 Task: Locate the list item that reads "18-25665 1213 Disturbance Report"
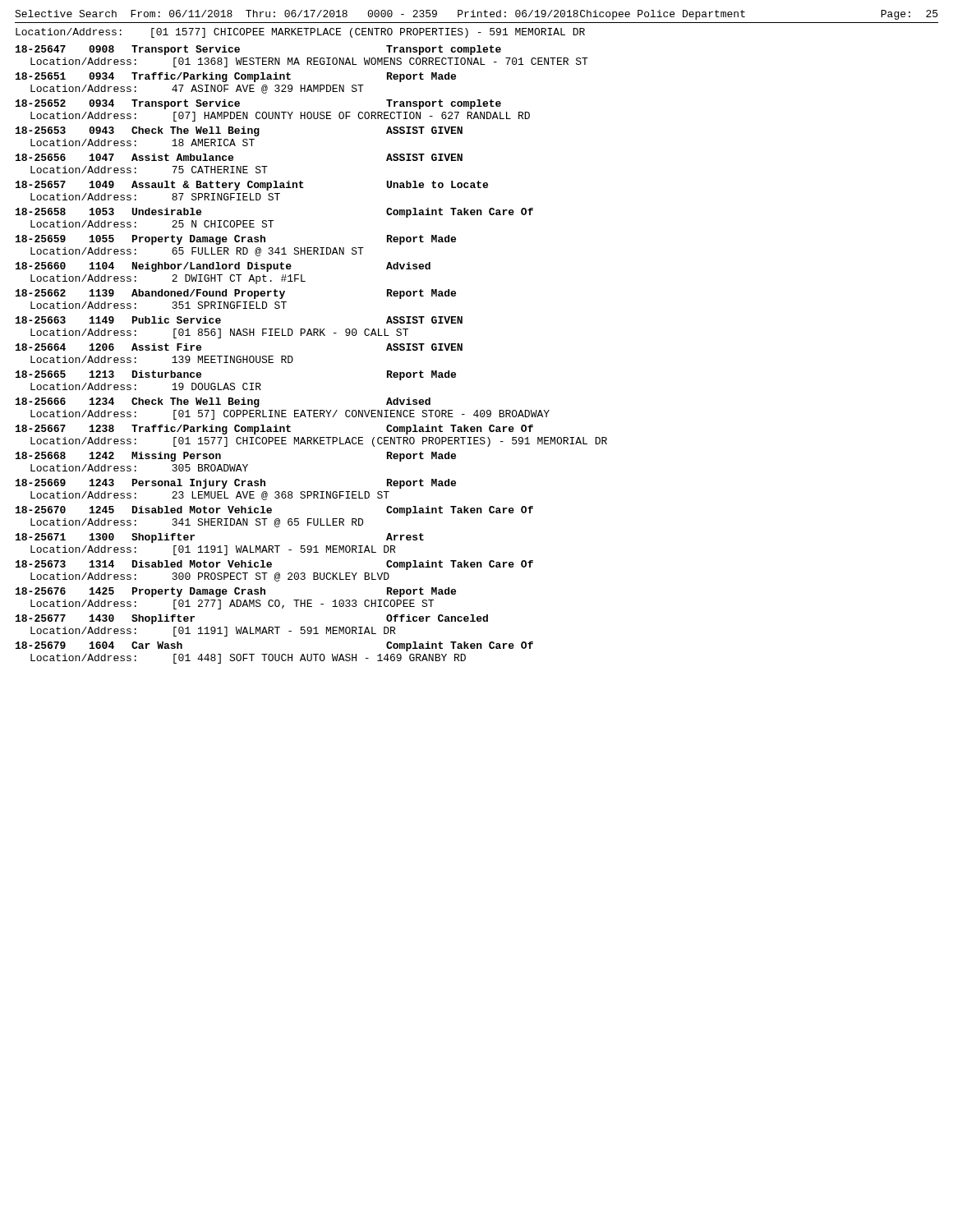(x=236, y=380)
